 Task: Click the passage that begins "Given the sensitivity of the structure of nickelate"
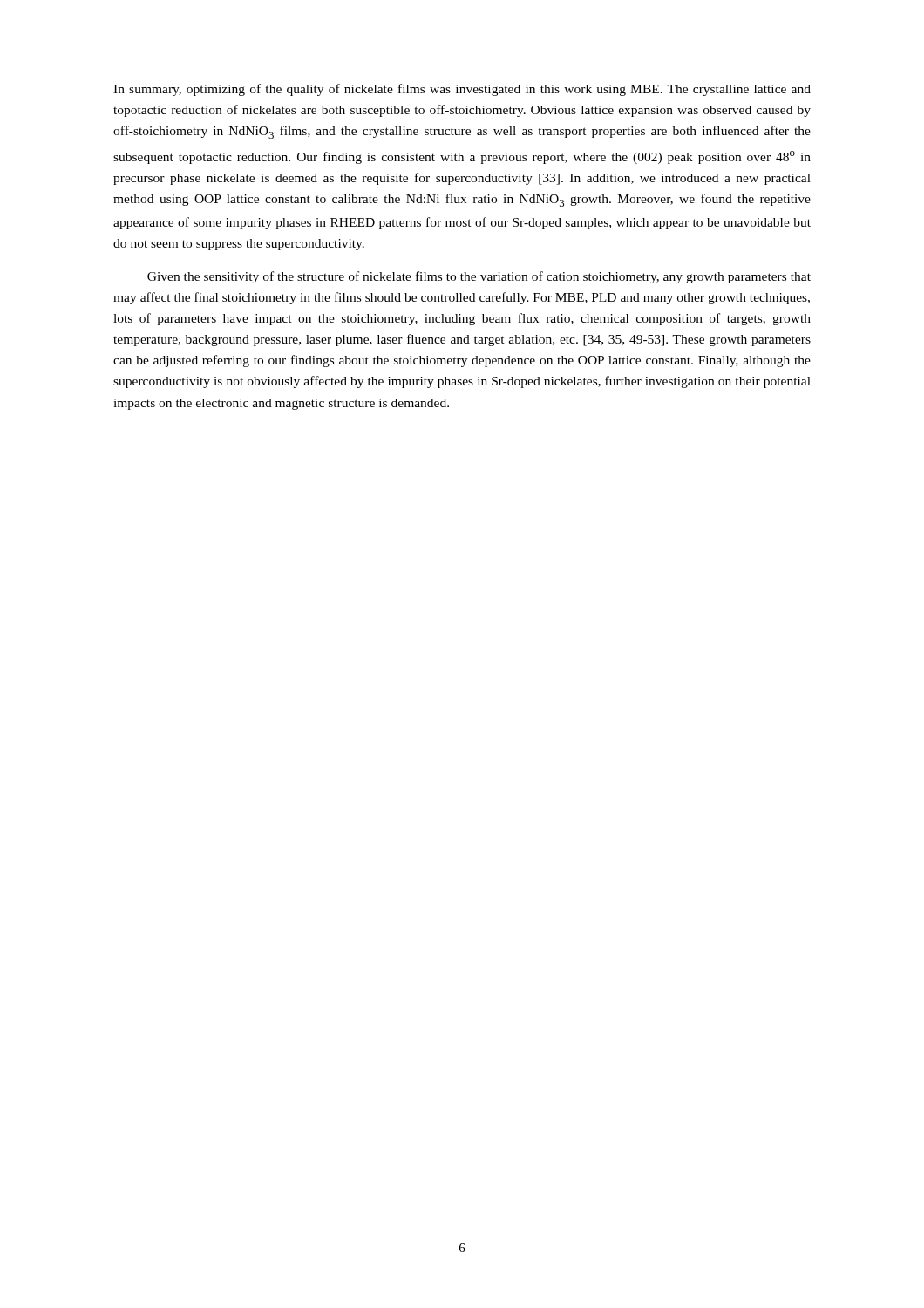462,340
